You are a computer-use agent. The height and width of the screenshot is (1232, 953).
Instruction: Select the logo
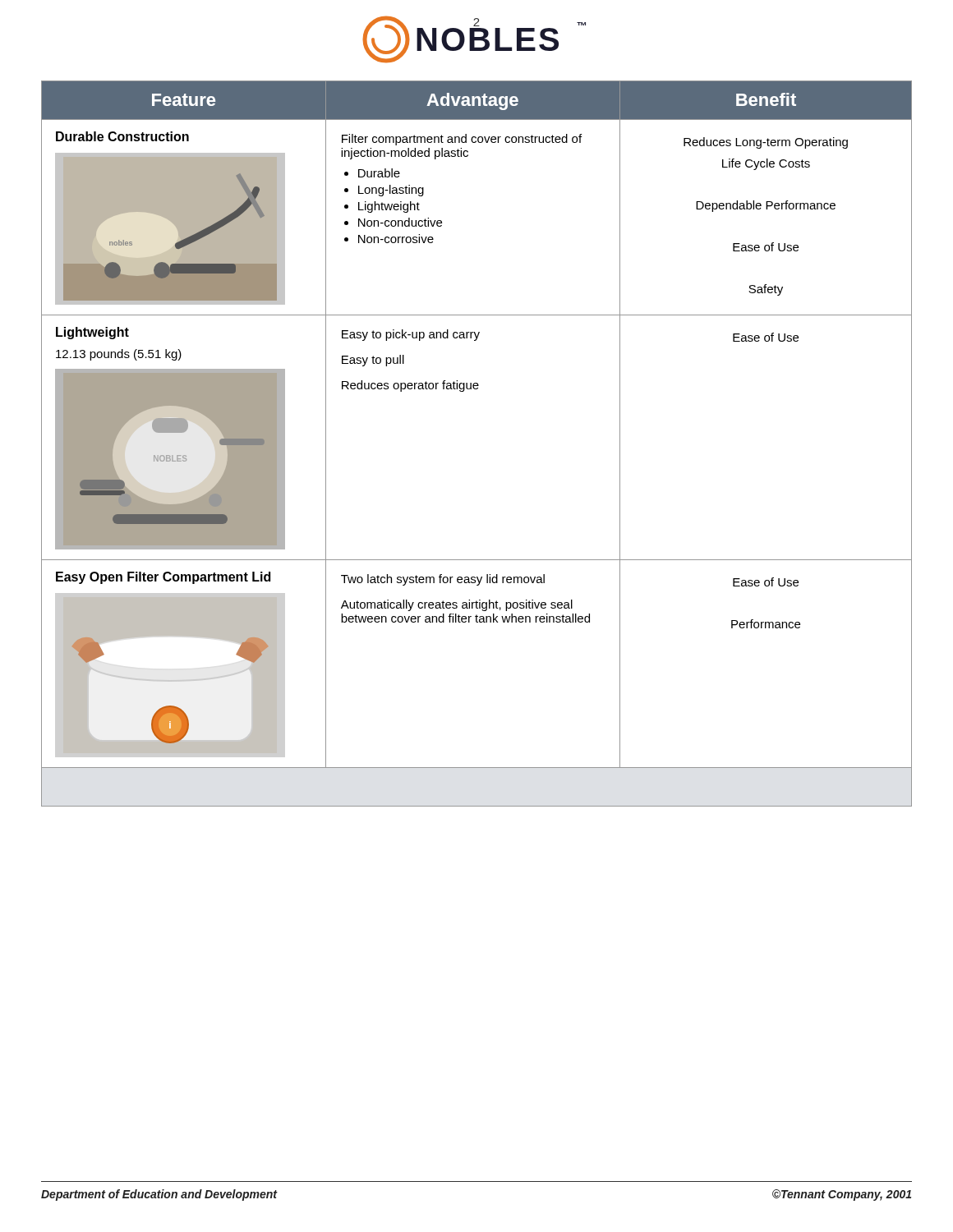476,39
